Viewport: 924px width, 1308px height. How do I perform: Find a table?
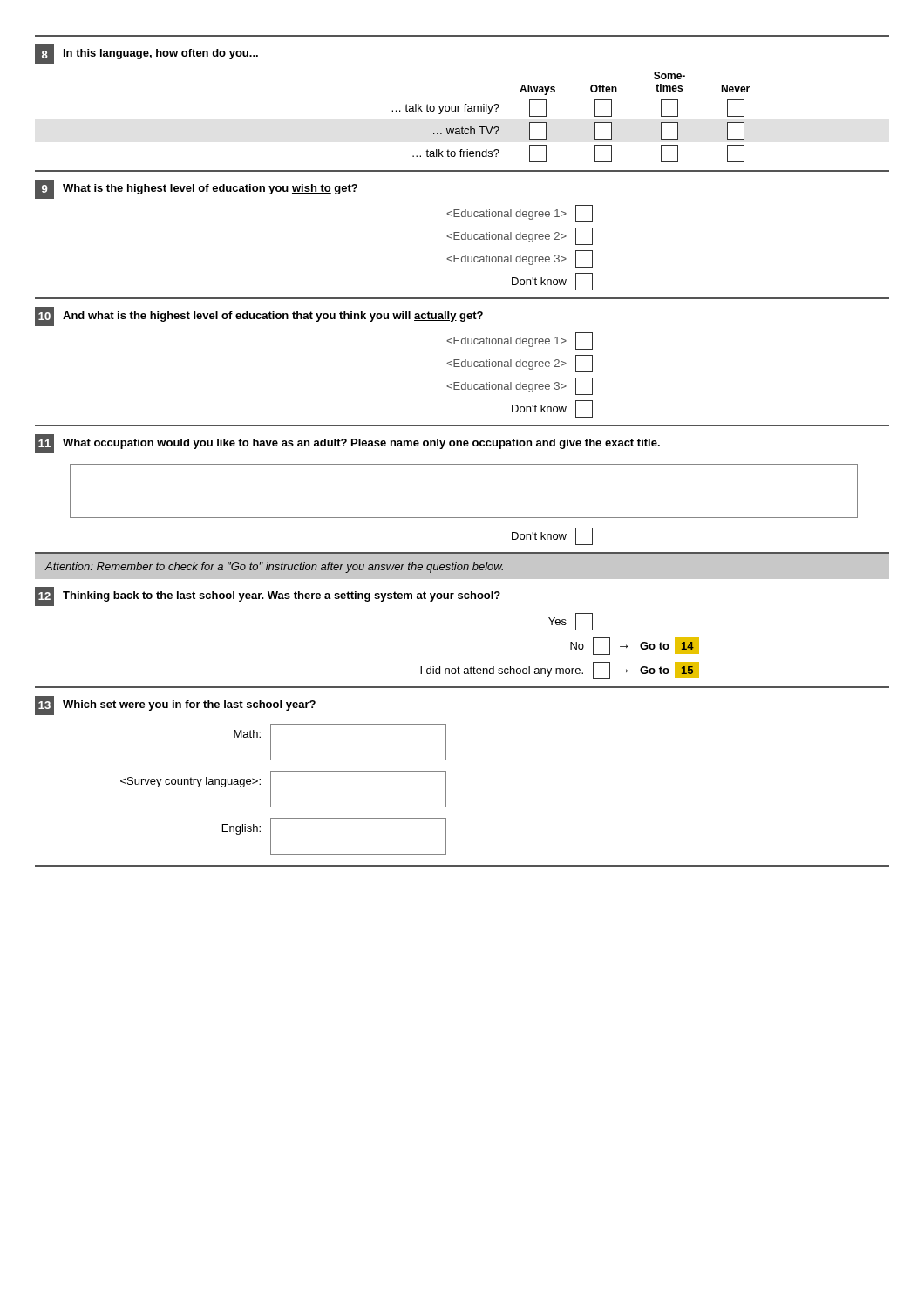[462, 116]
